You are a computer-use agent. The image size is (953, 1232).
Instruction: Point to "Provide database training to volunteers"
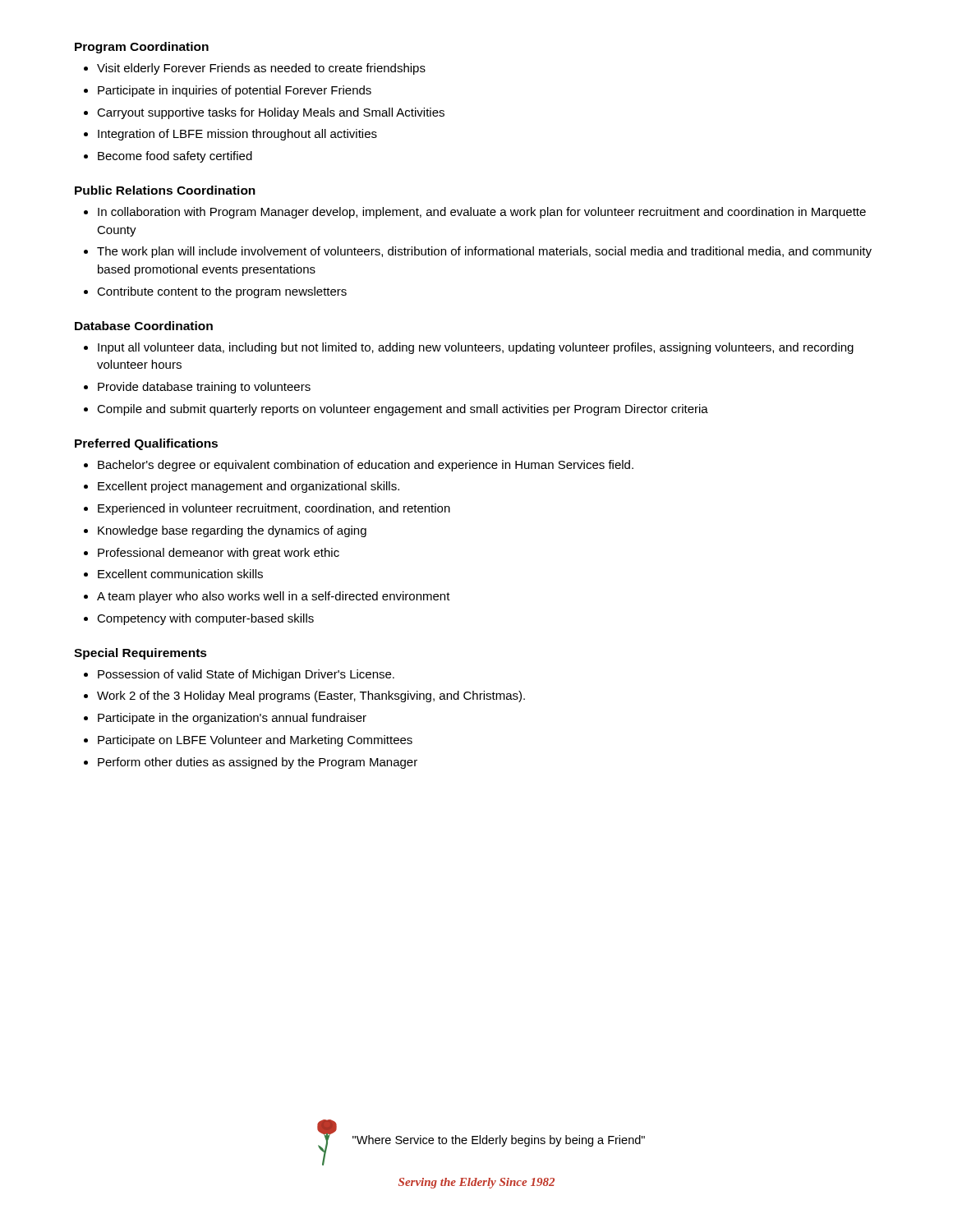click(204, 386)
